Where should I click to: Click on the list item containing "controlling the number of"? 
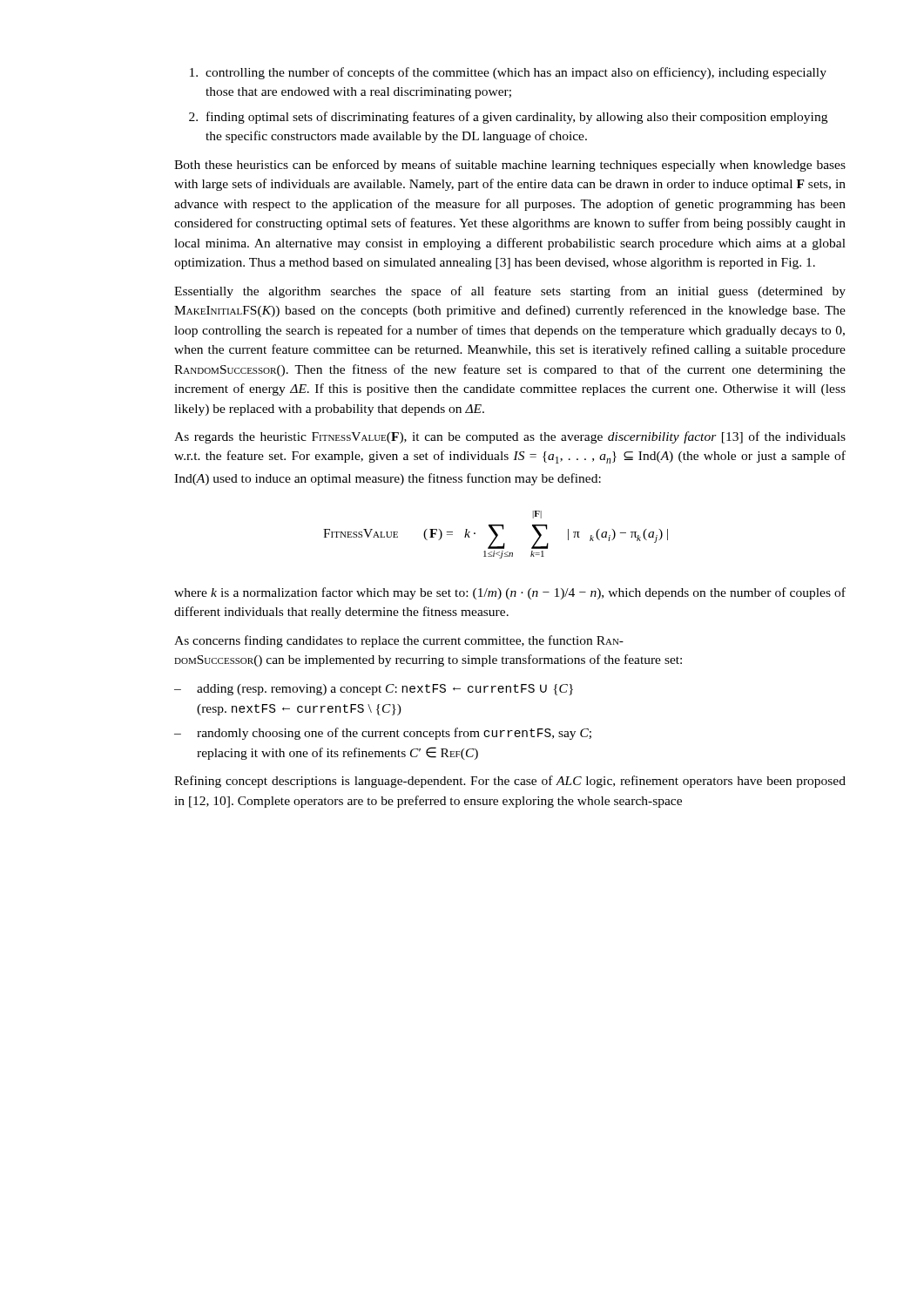coord(510,82)
